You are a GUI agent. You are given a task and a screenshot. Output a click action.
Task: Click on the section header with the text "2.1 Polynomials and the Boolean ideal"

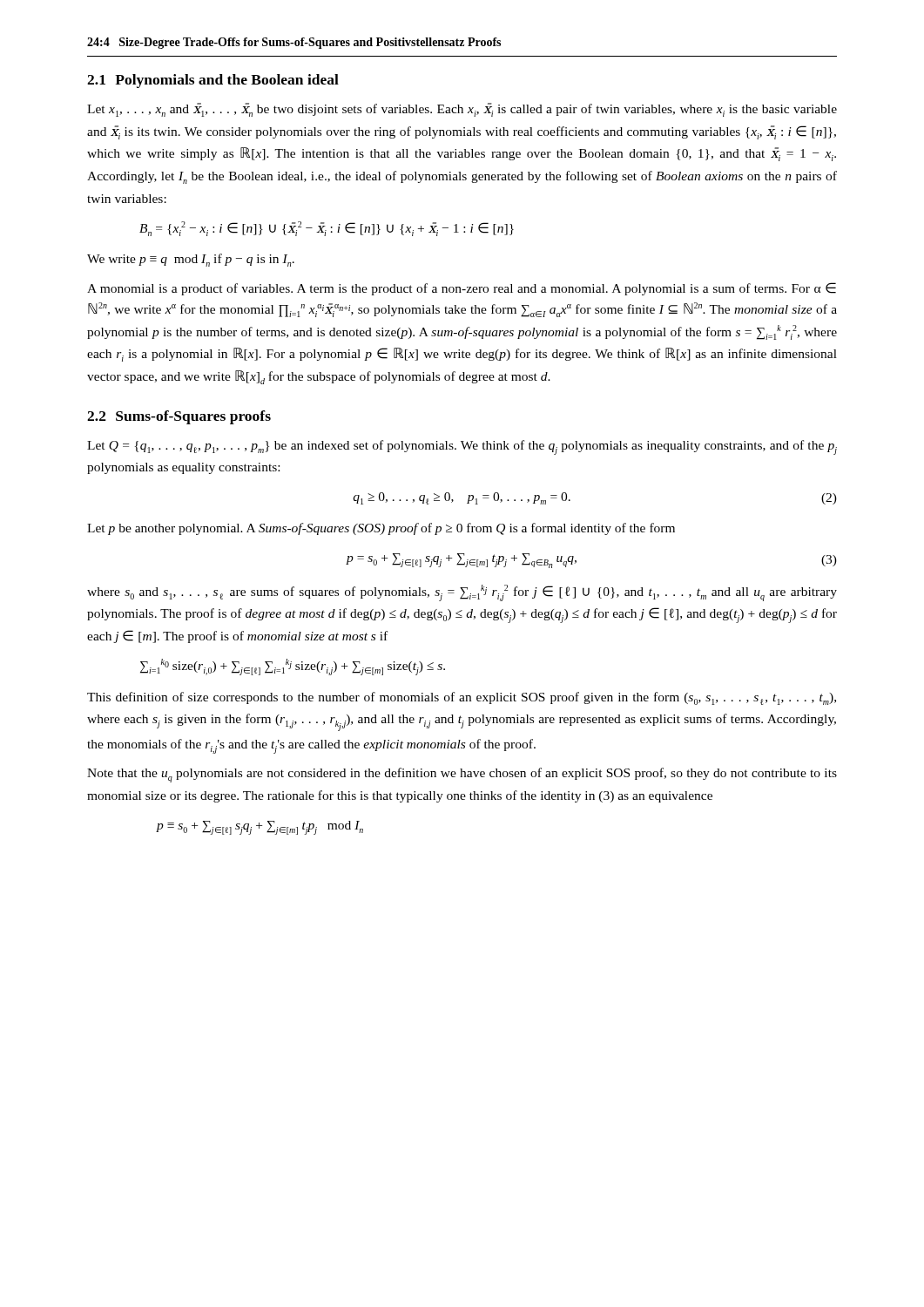213,81
